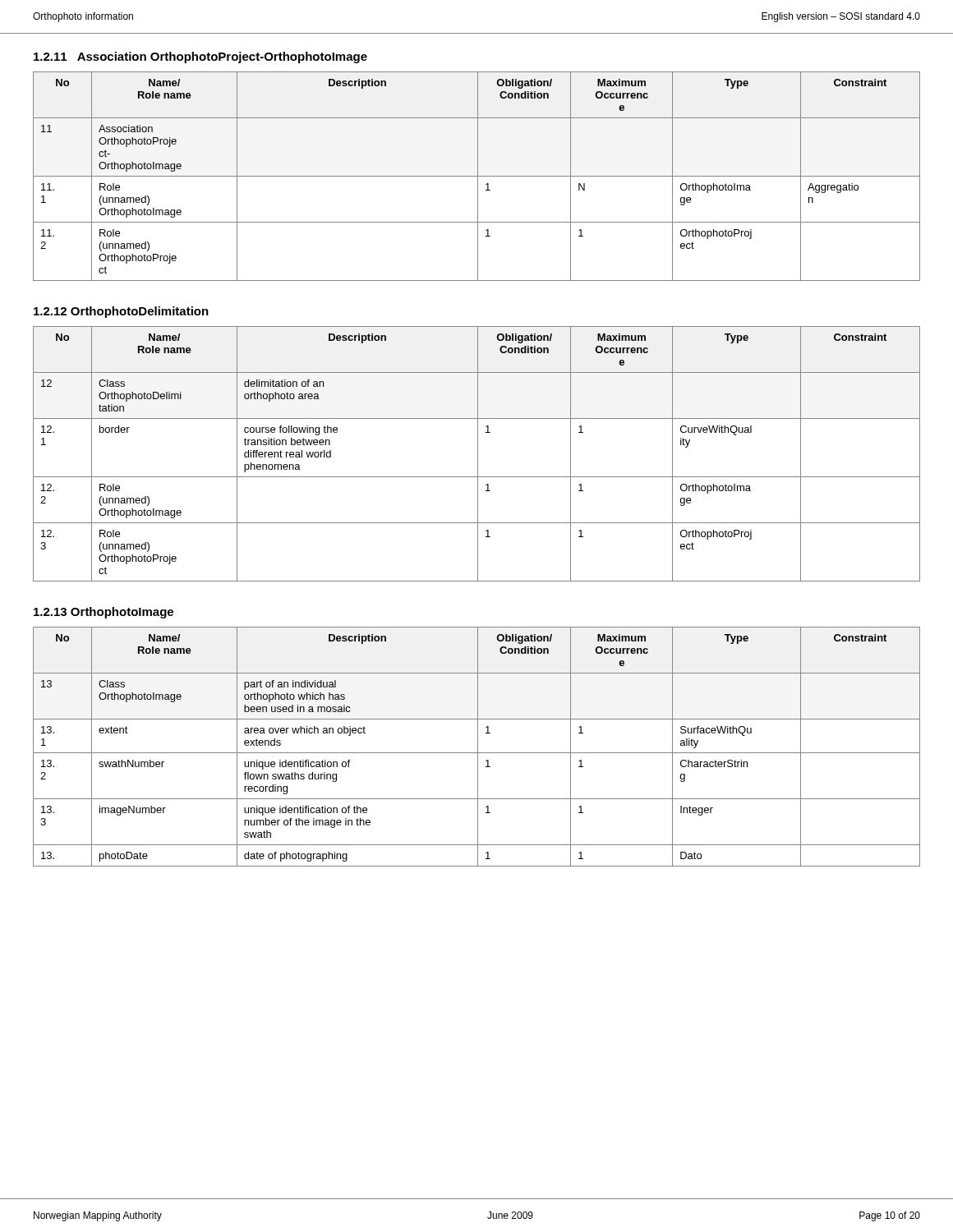Select the table that reads "course following the transition"
Image resolution: width=953 pixels, height=1232 pixels.
pyautogui.click(x=476, y=454)
